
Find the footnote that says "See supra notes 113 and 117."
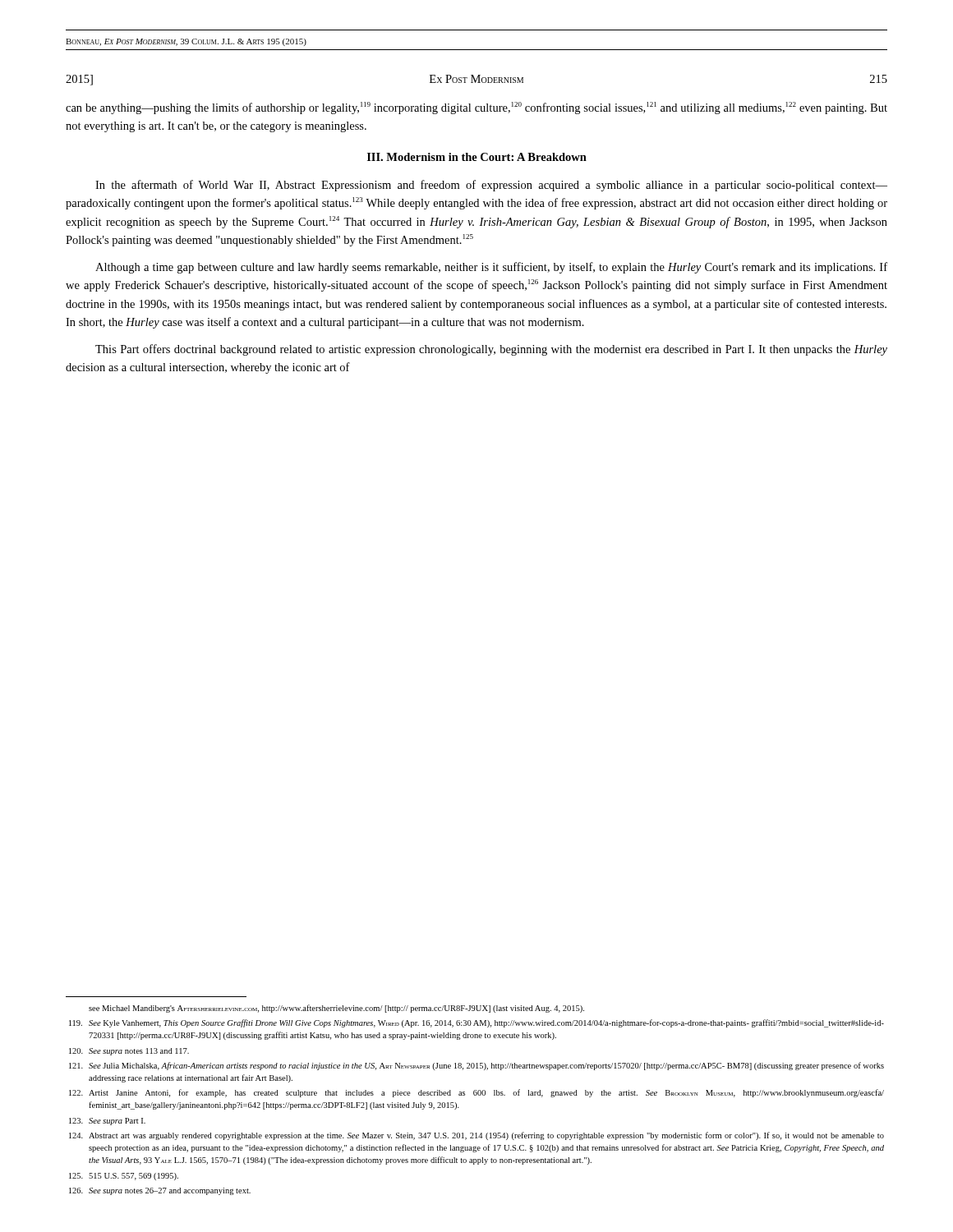click(x=475, y=1051)
